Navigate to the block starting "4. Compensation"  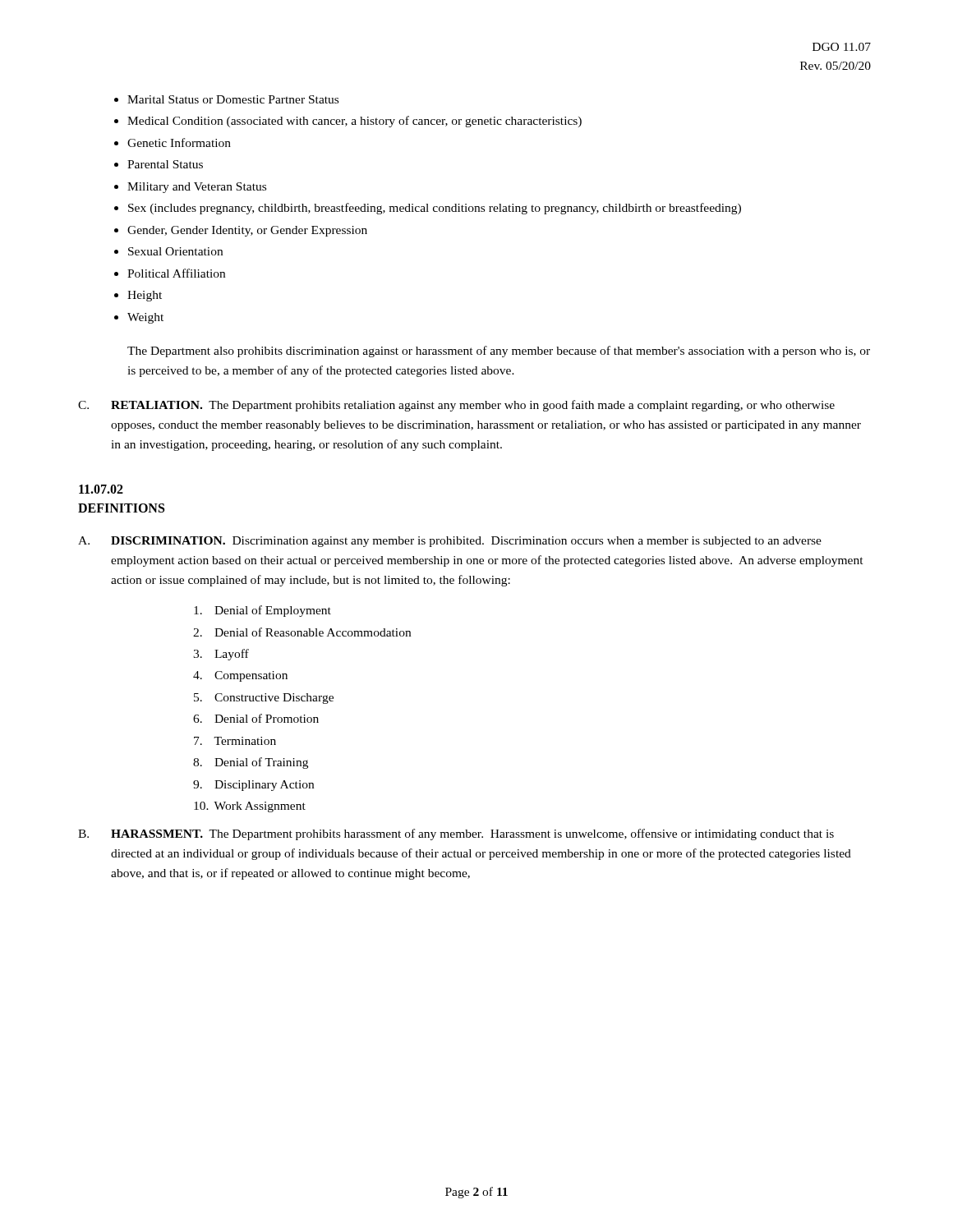pos(240,676)
